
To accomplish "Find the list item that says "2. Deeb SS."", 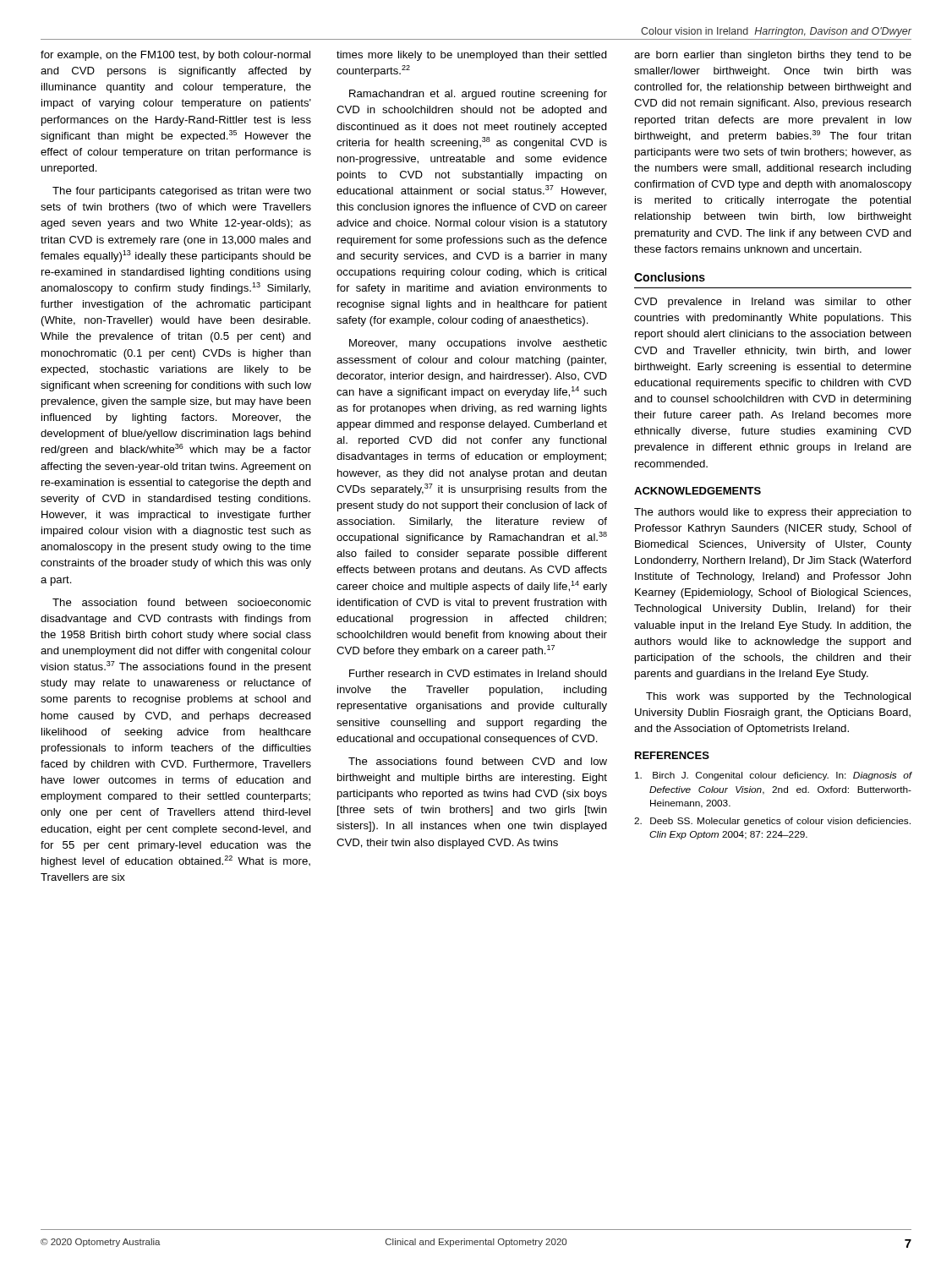I will pyautogui.click(x=773, y=828).
